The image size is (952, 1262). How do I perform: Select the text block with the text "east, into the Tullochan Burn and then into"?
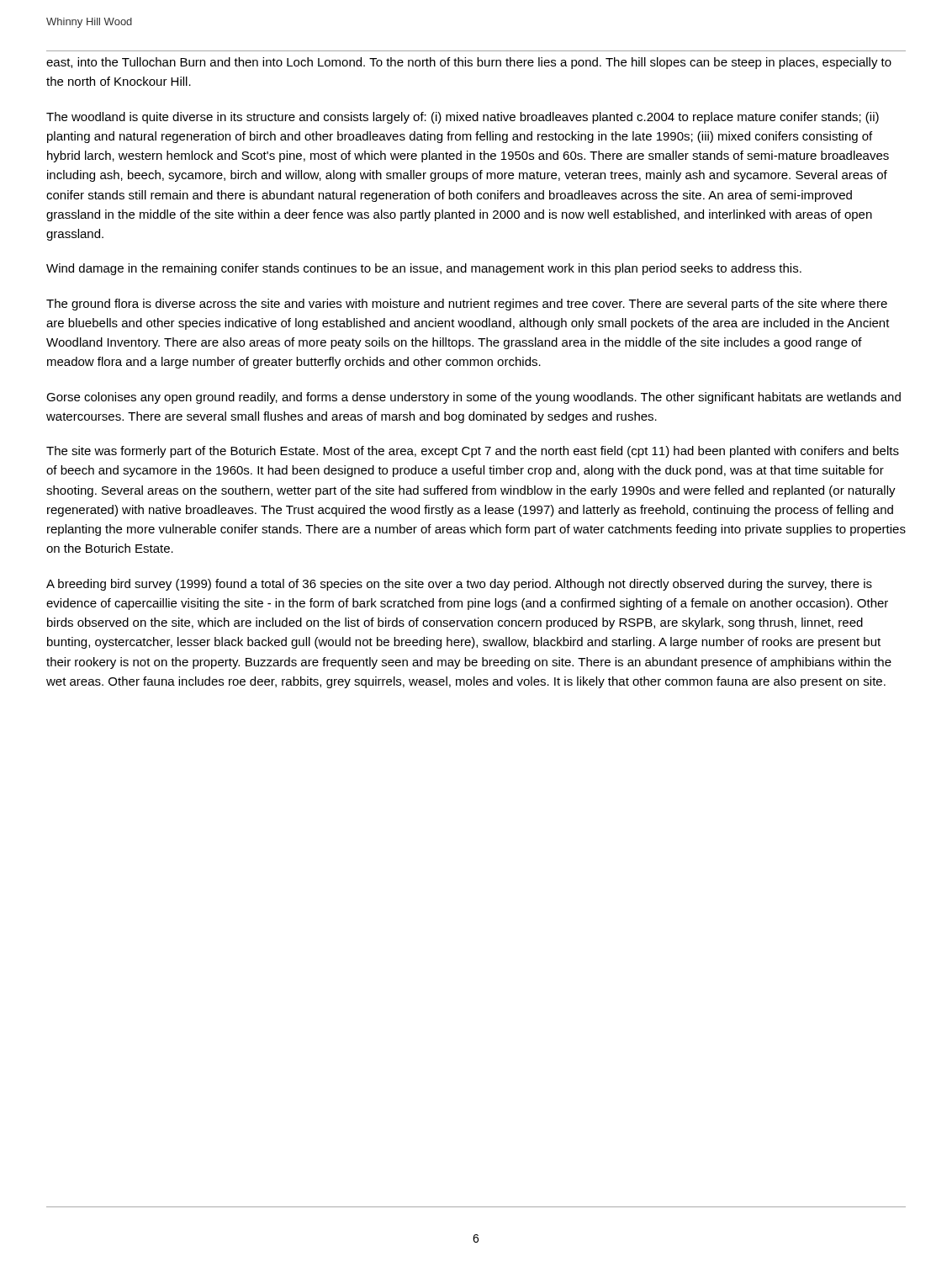[469, 72]
